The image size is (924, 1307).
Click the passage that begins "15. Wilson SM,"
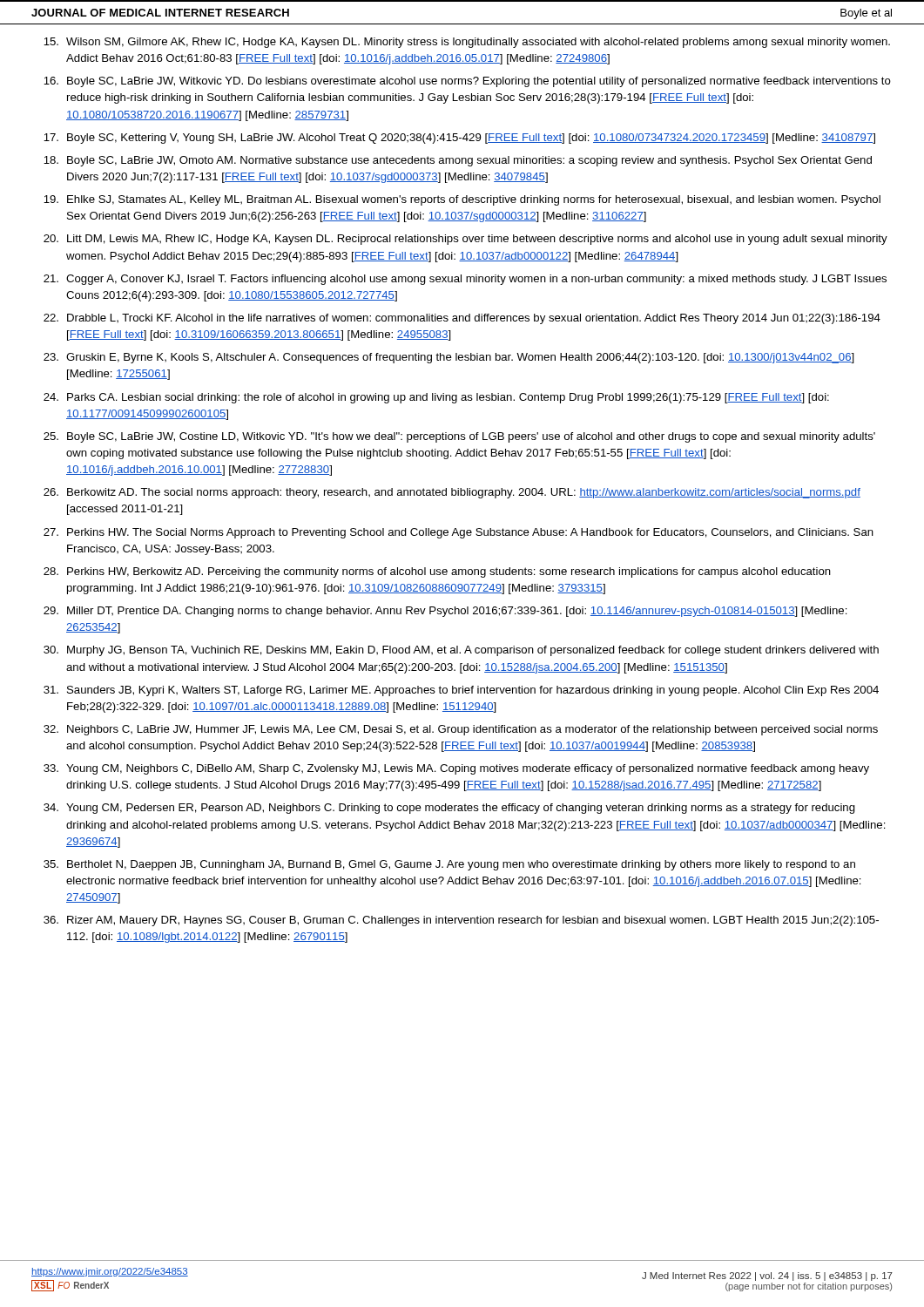pyautogui.click(x=462, y=50)
